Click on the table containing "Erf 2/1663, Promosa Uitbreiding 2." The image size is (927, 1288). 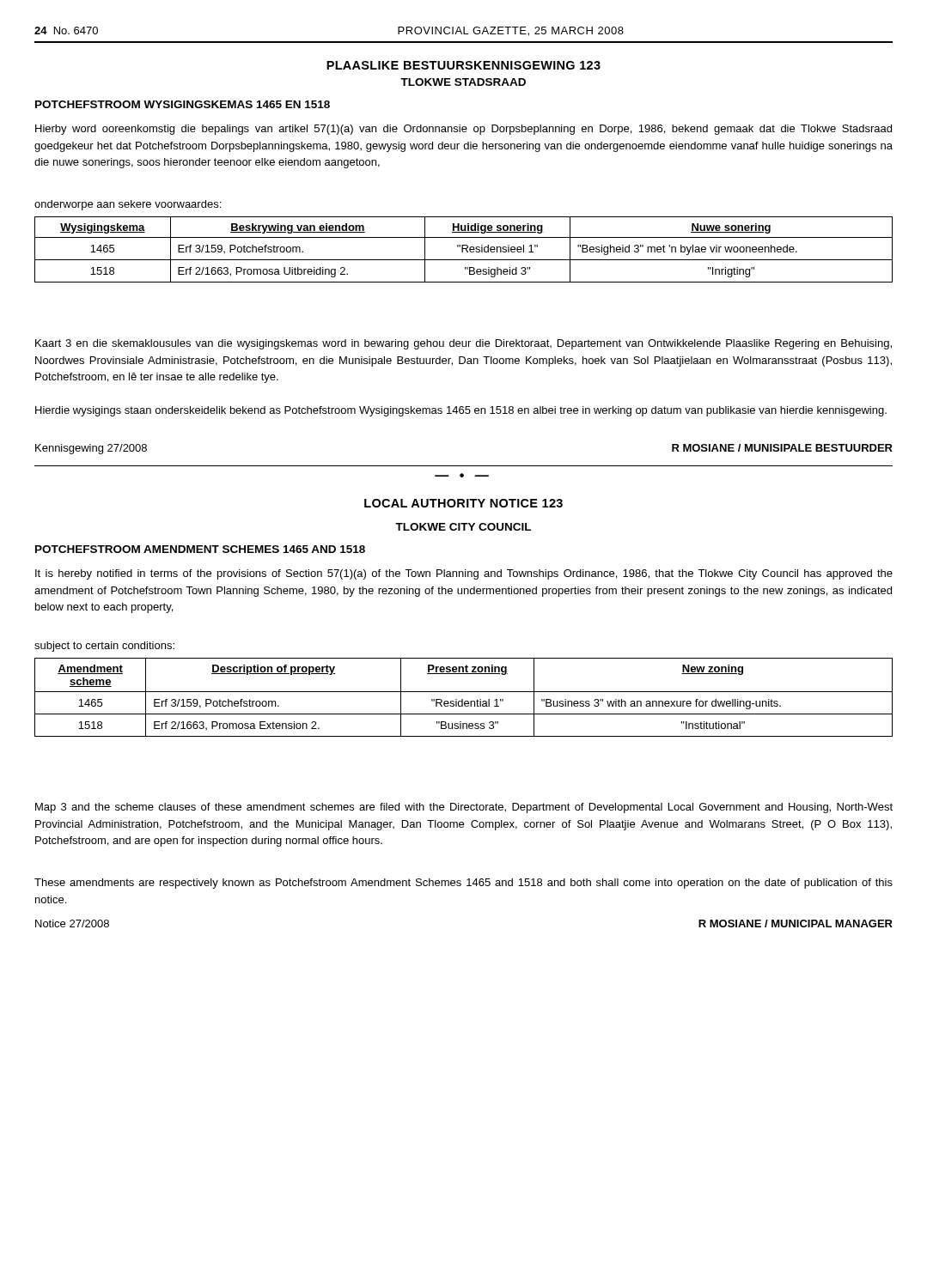click(464, 249)
